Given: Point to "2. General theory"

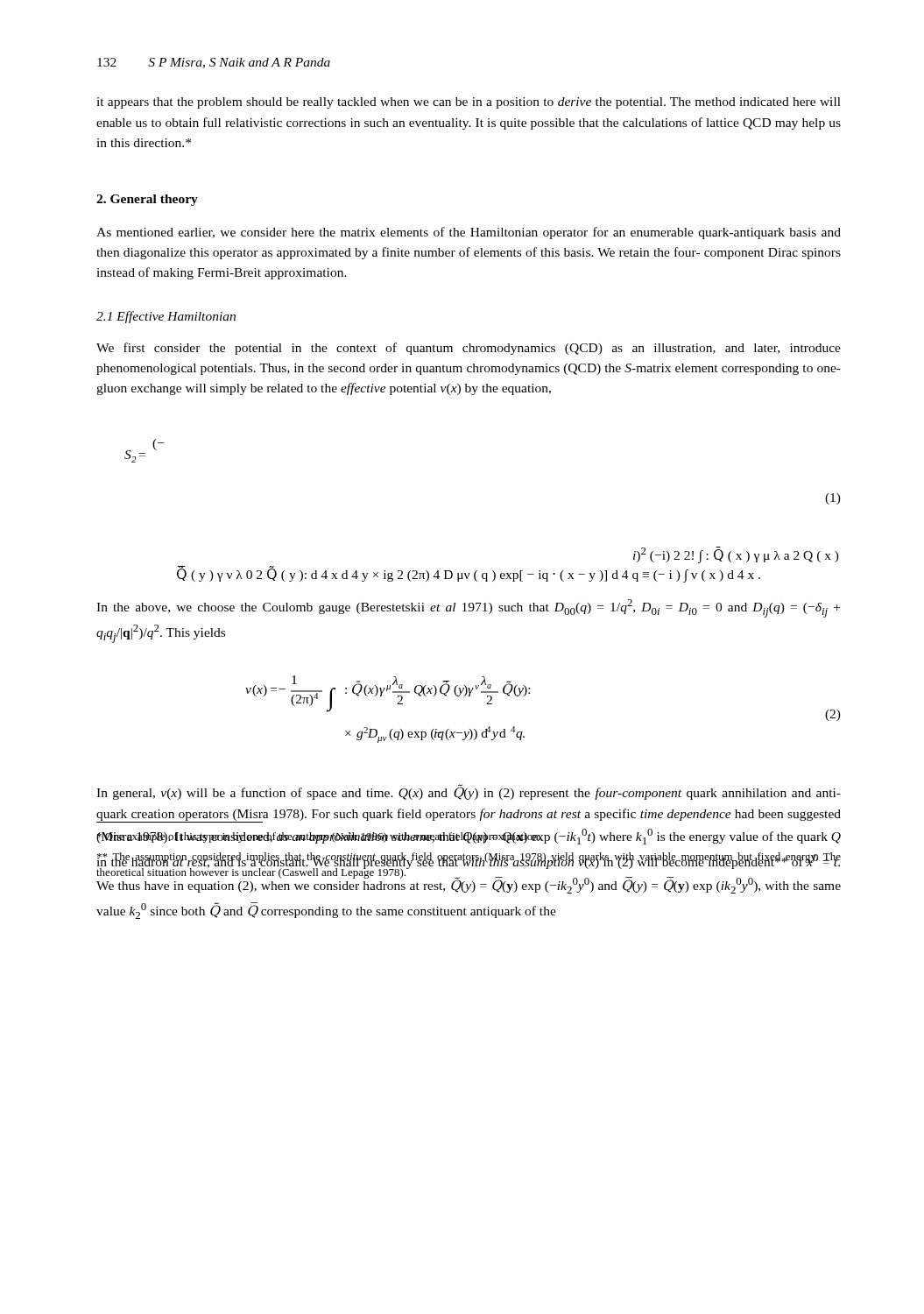Looking at the screenshot, I should coord(147,199).
